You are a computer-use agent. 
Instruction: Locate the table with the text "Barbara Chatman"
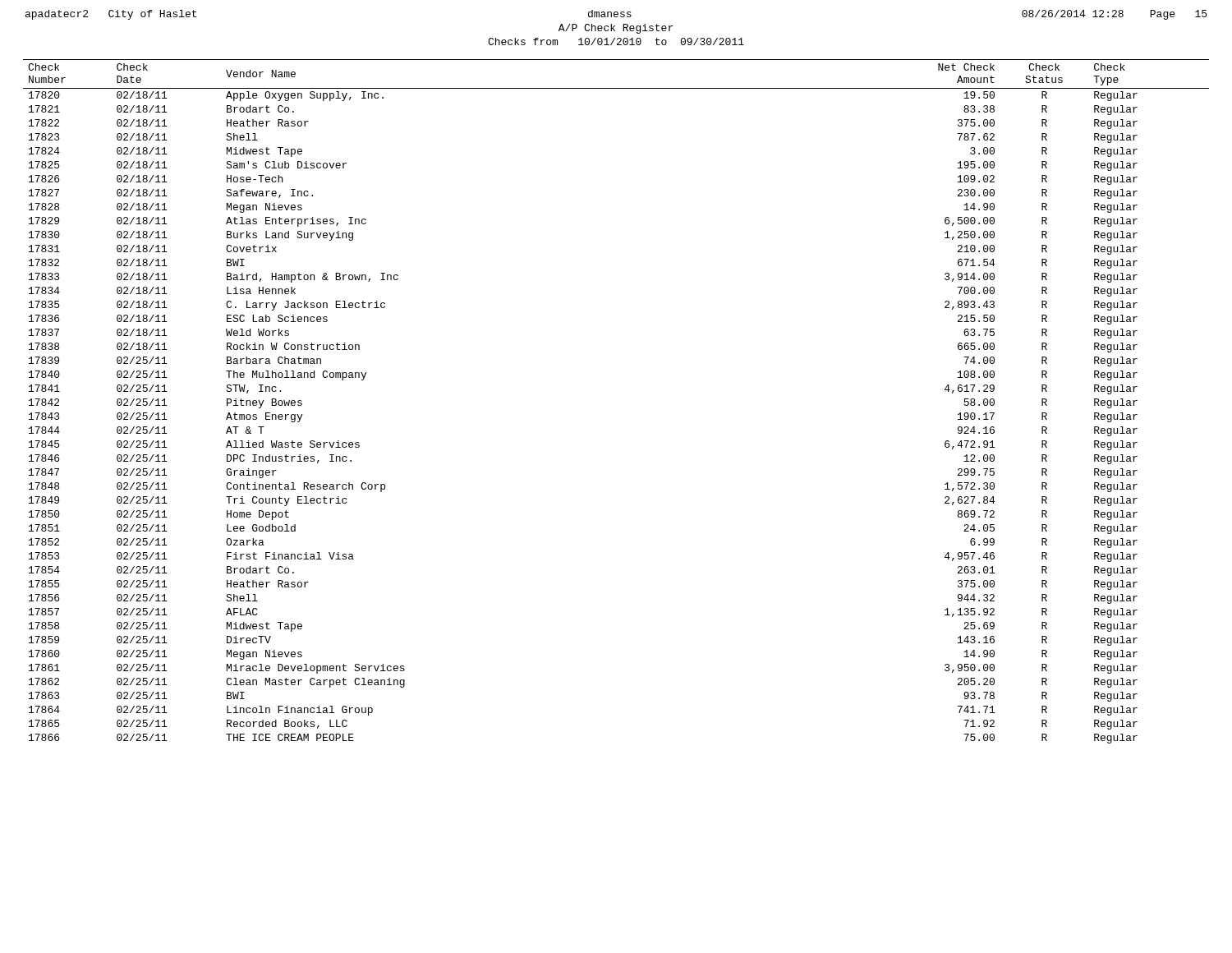pyautogui.click(x=616, y=402)
